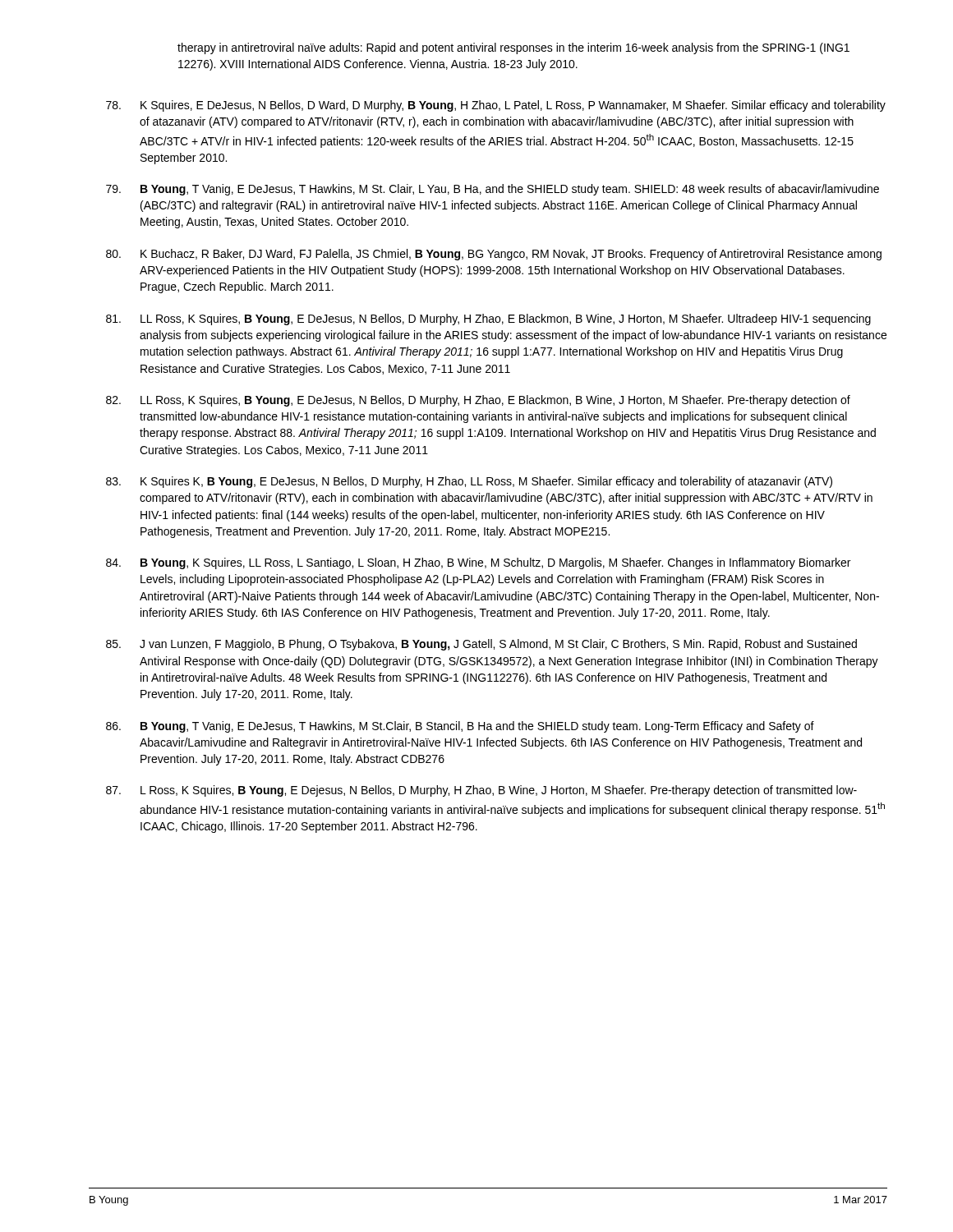Viewport: 953px width, 1232px height.
Task: Locate the text starting "85. J van Lunzen, F Maggiolo, B"
Action: [x=488, y=669]
